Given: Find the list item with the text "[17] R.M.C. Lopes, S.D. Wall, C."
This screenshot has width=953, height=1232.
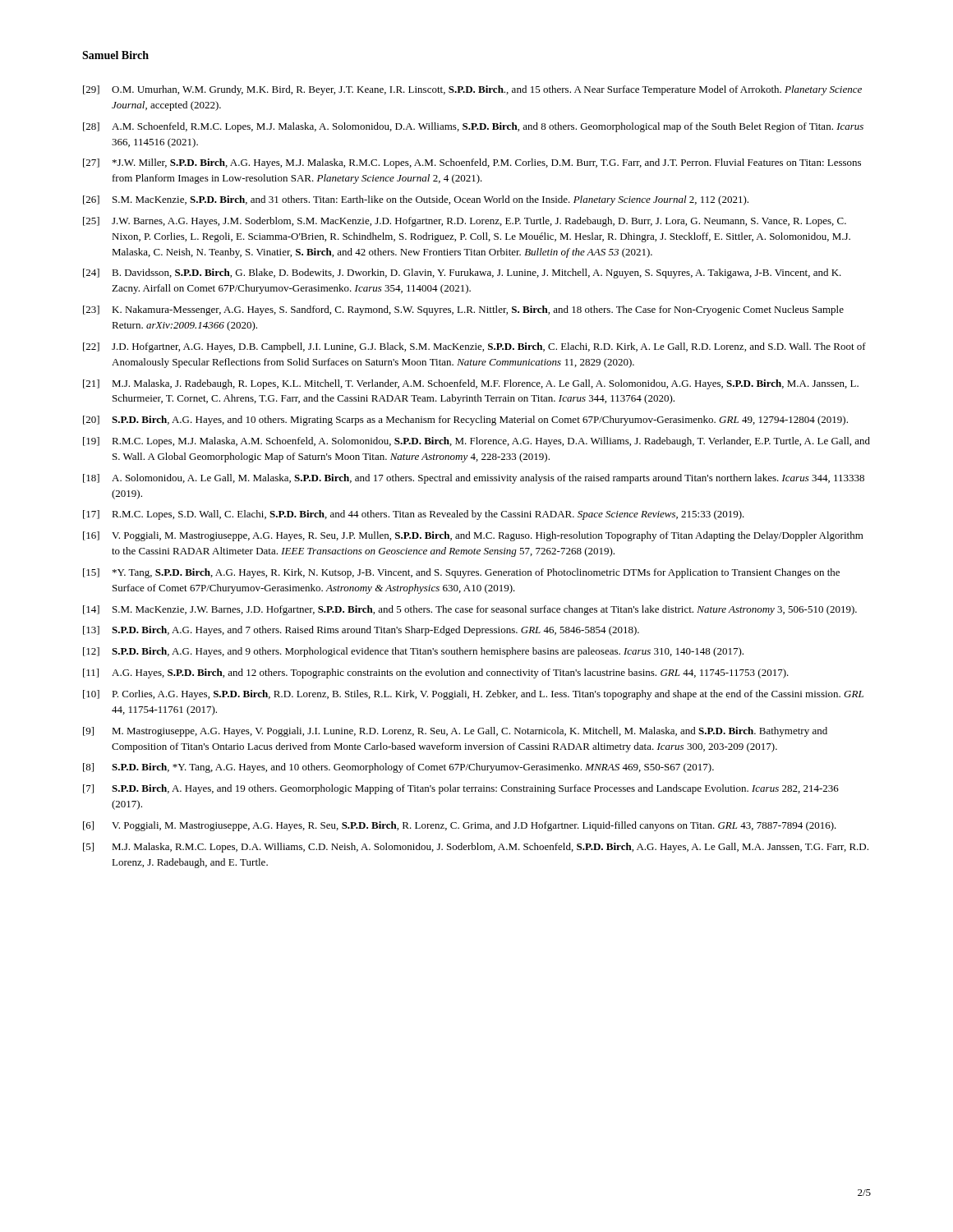Looking at the screenshot, I should [476, 515].
